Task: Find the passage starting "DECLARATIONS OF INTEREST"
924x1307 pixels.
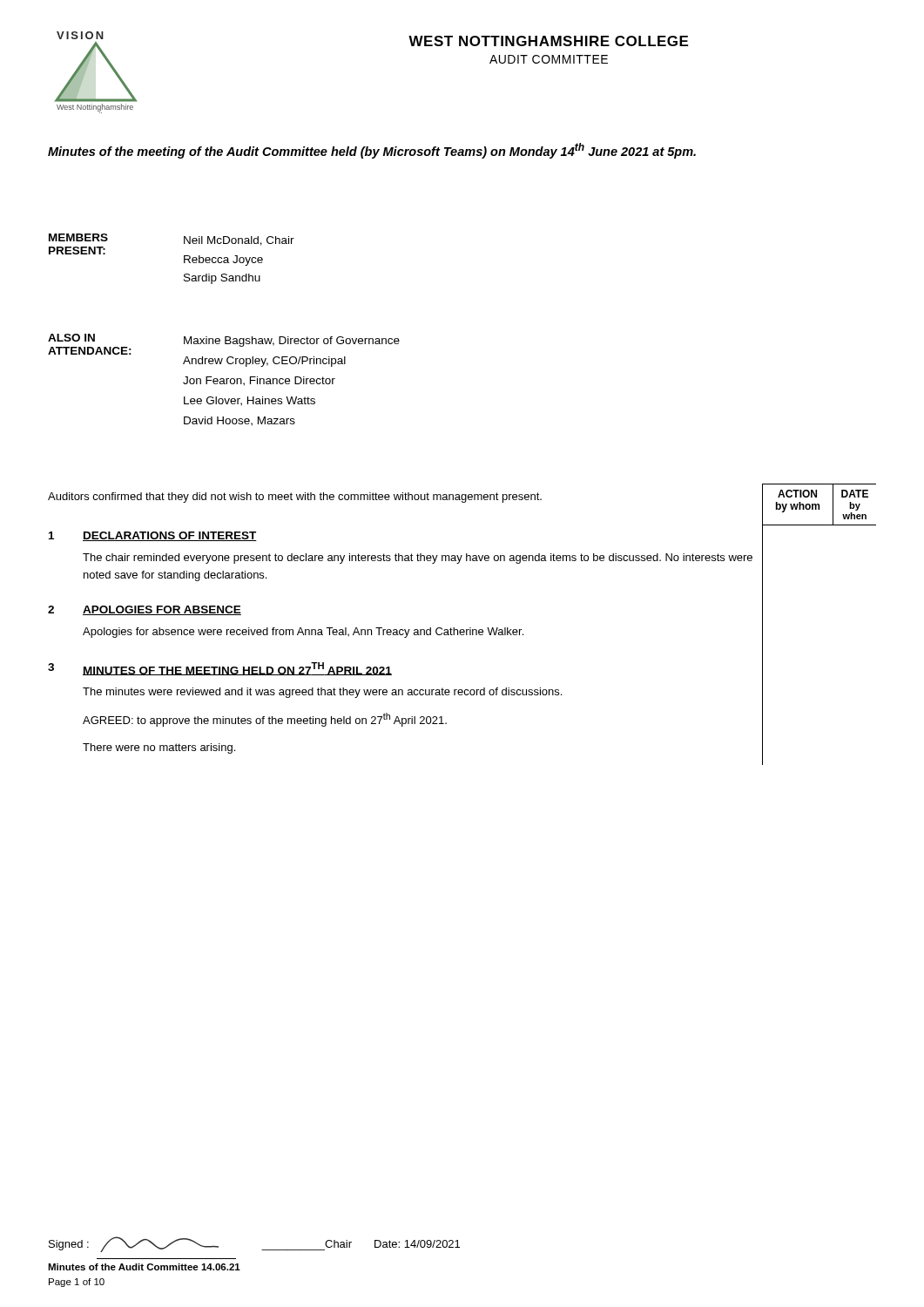Action: (x=169, y=536)
